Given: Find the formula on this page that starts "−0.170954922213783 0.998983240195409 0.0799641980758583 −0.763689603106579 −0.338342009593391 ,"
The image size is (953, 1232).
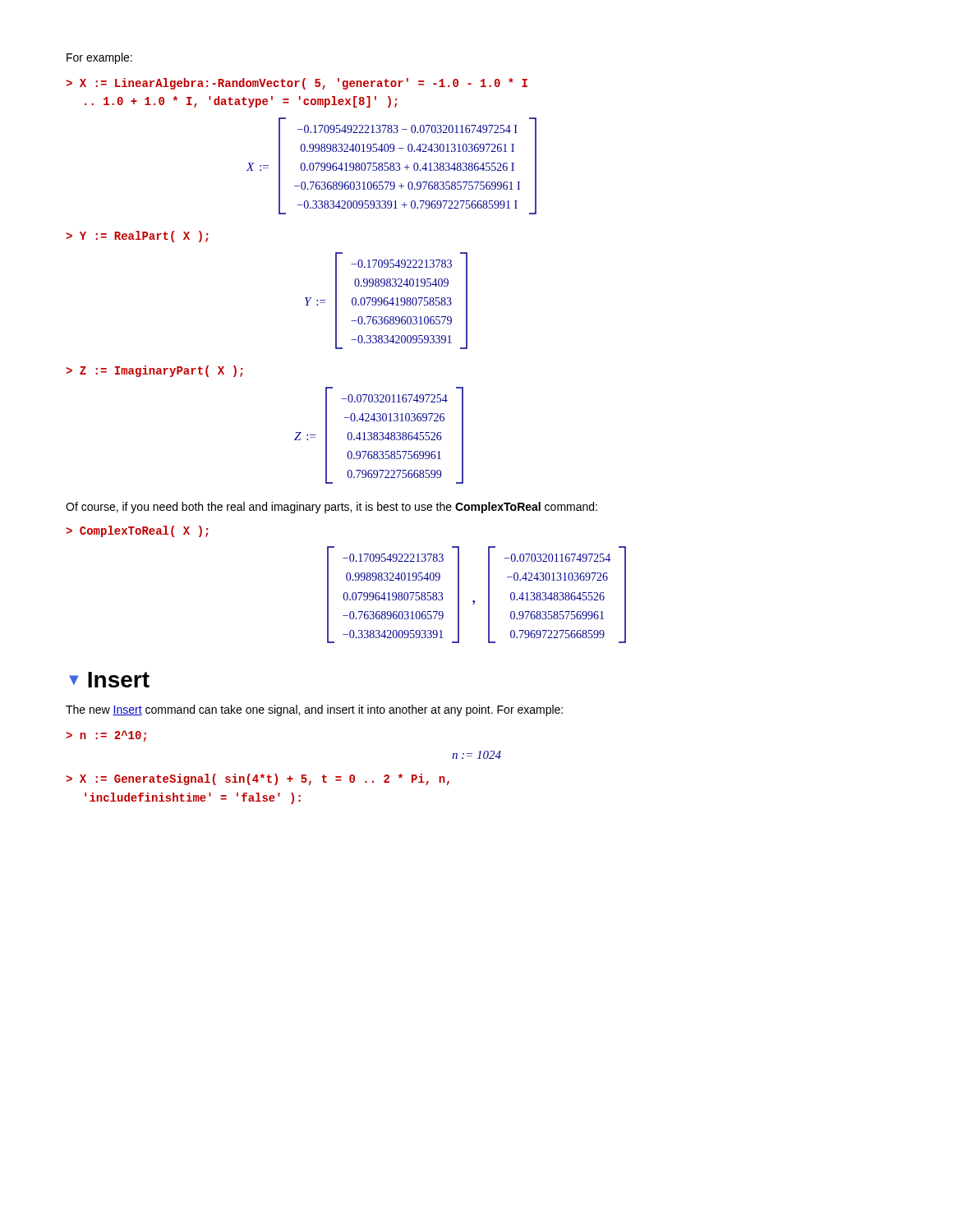Looking at the screenshot, I should [476, 596].
